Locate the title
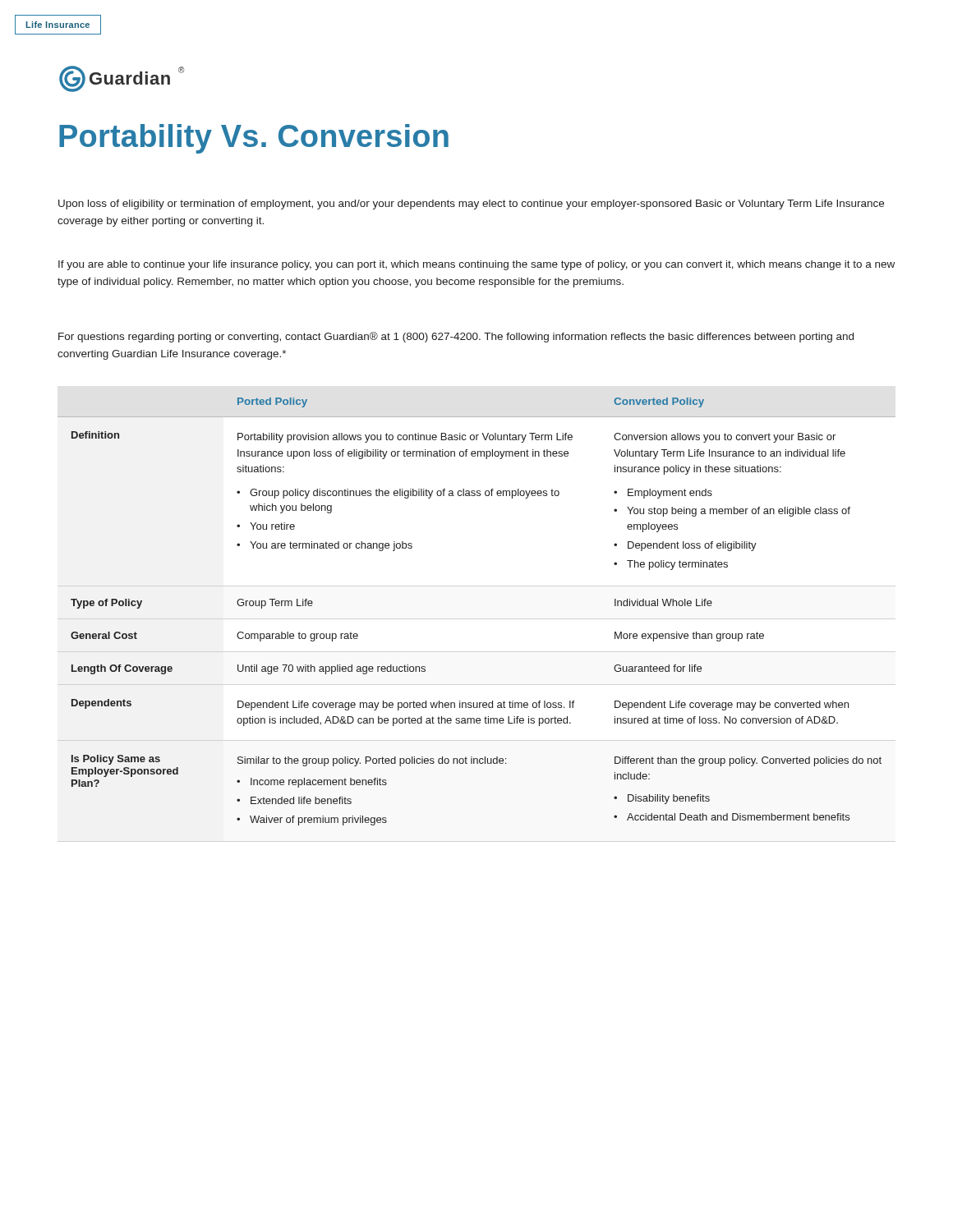 (476, 137)
